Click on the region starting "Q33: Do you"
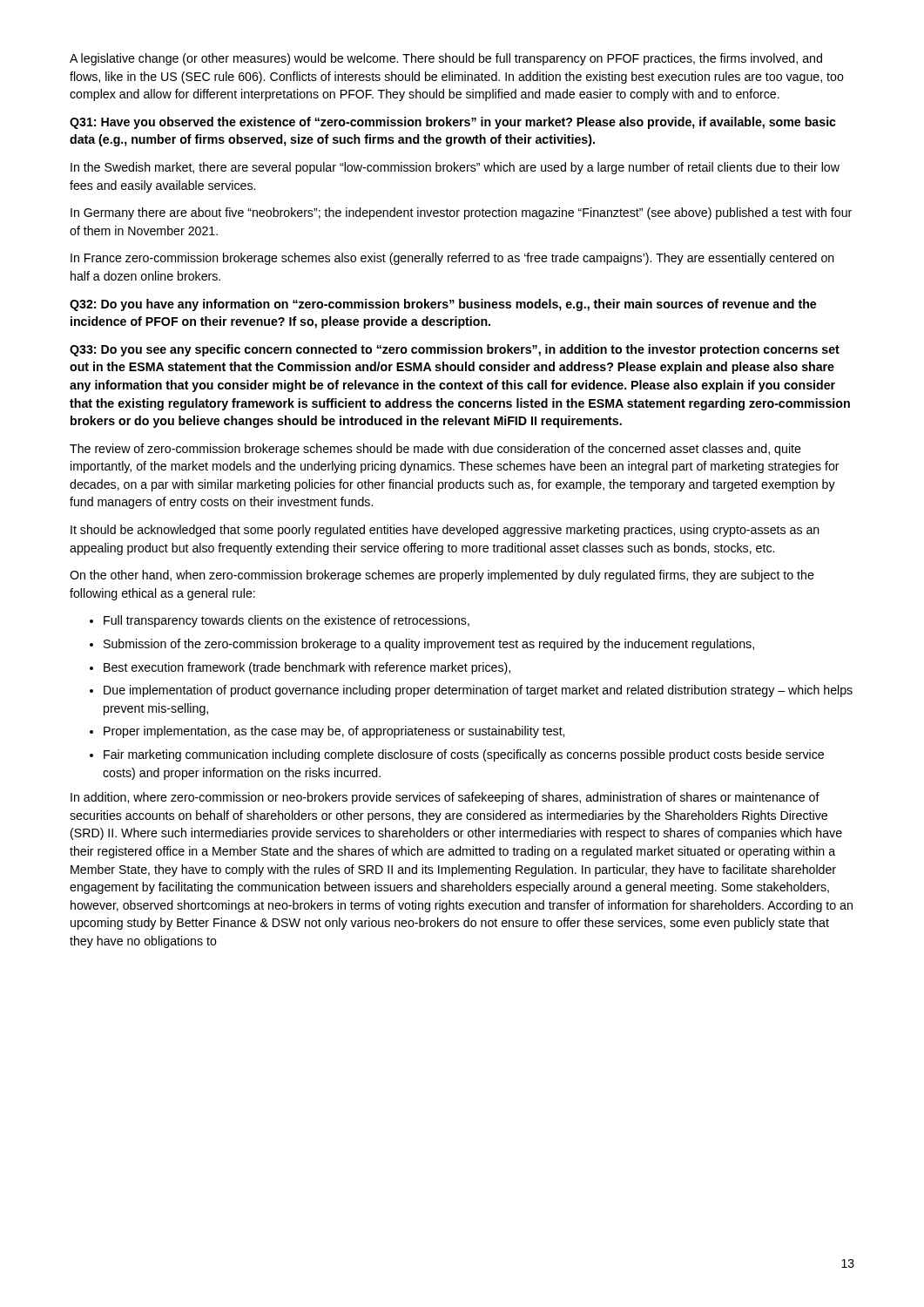Image resolution: width=924 pixels, height=1307 pixels. pyautogui.click(x=460, y=385)
